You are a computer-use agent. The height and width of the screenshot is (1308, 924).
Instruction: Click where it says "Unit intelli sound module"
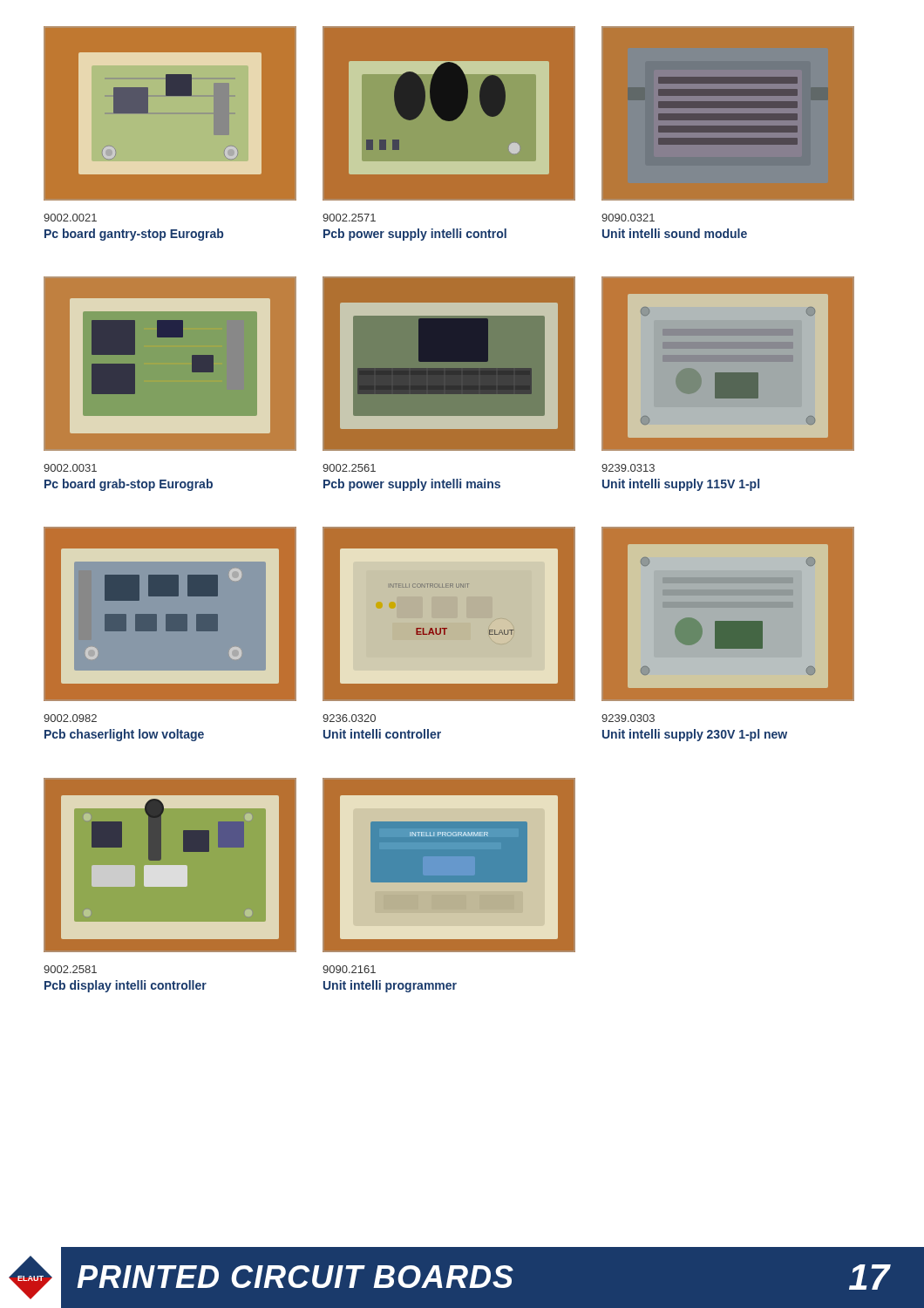click(x=674, y=234)
